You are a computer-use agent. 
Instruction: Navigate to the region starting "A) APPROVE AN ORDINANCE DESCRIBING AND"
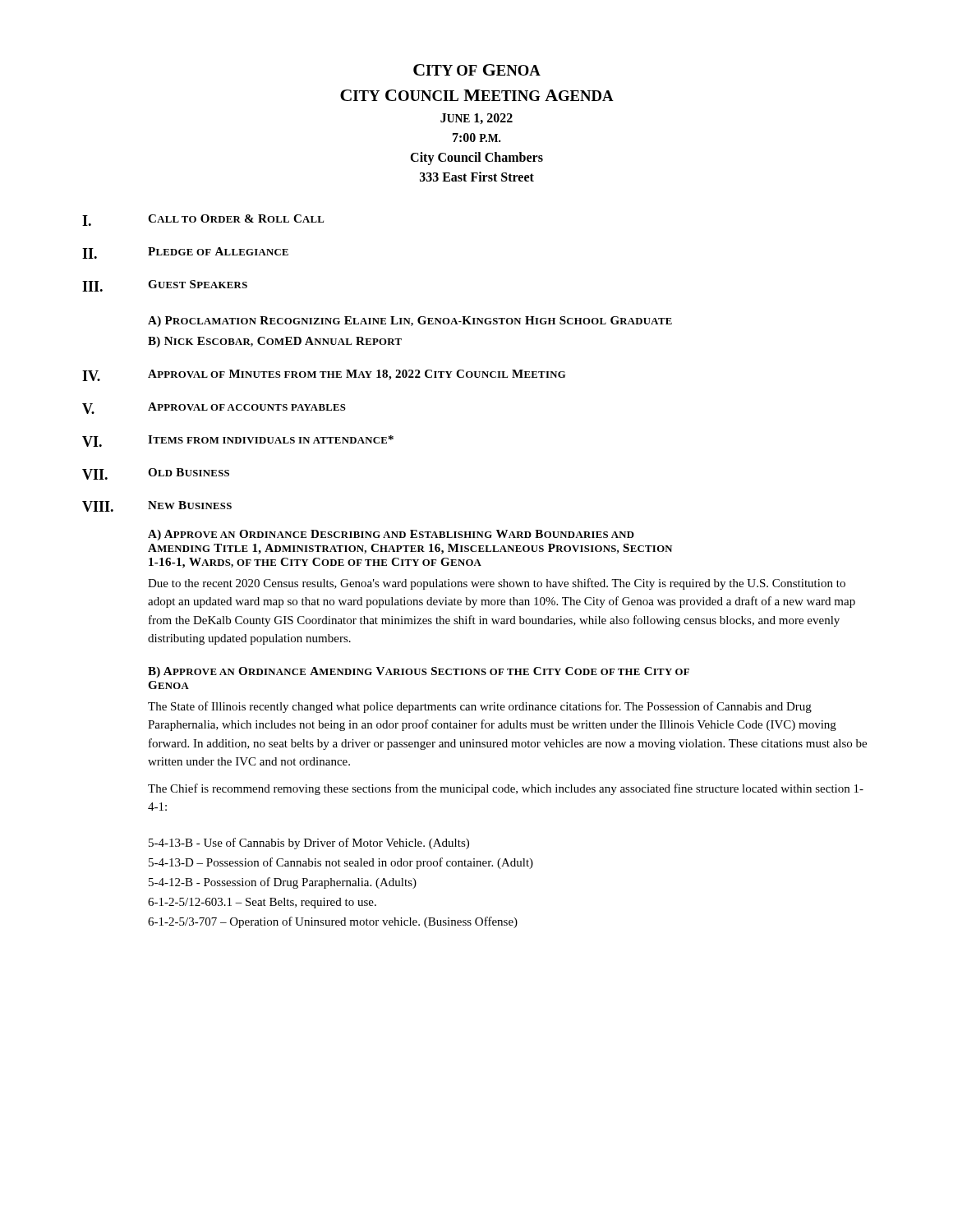(x=509, y=587)
